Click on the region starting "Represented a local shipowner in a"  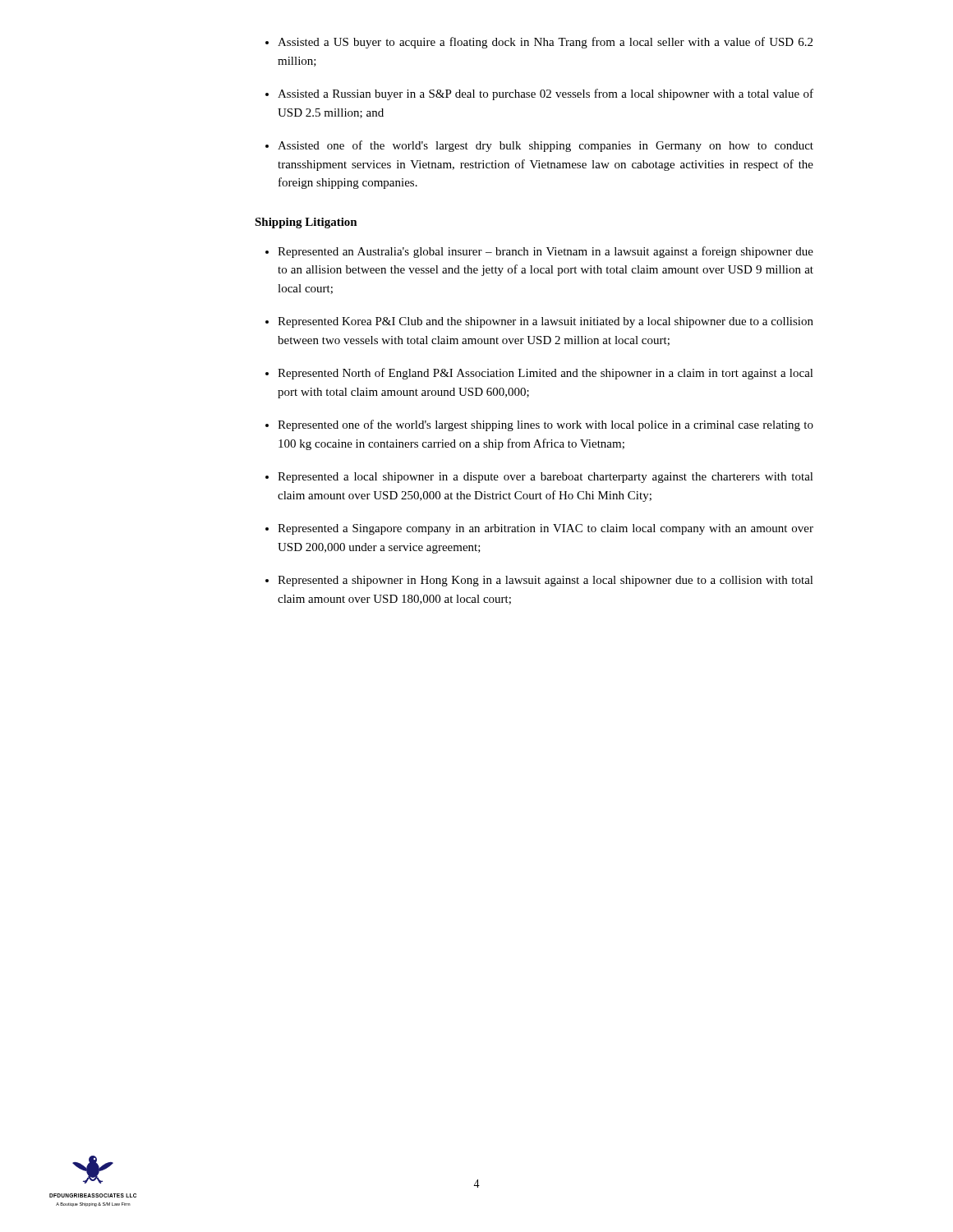click(x=534, y=486)
